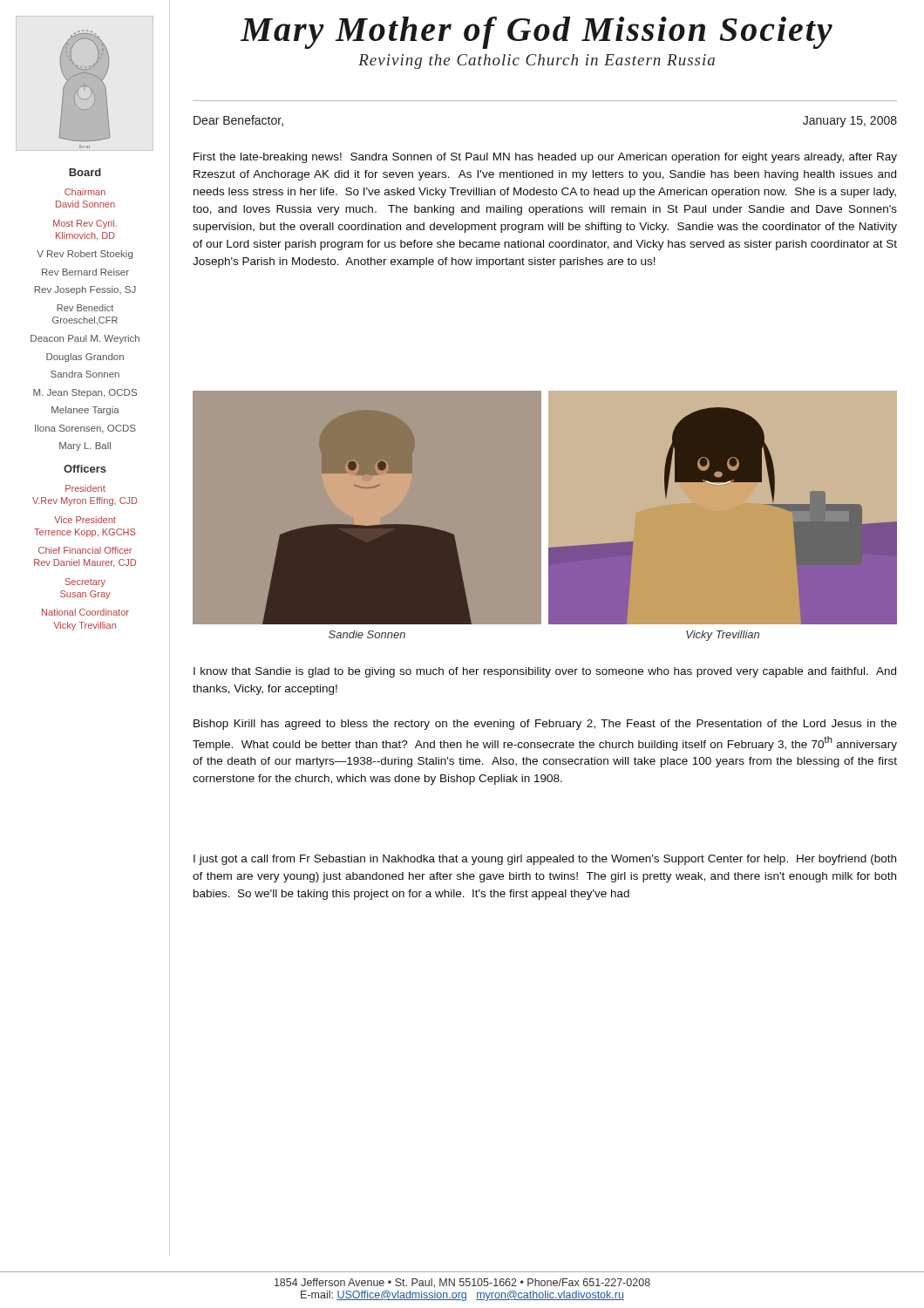Find the element starting "ChairmanDavid Sonnen"
This screenshot has height=1308, width=924.
click(x=85, y=198)
